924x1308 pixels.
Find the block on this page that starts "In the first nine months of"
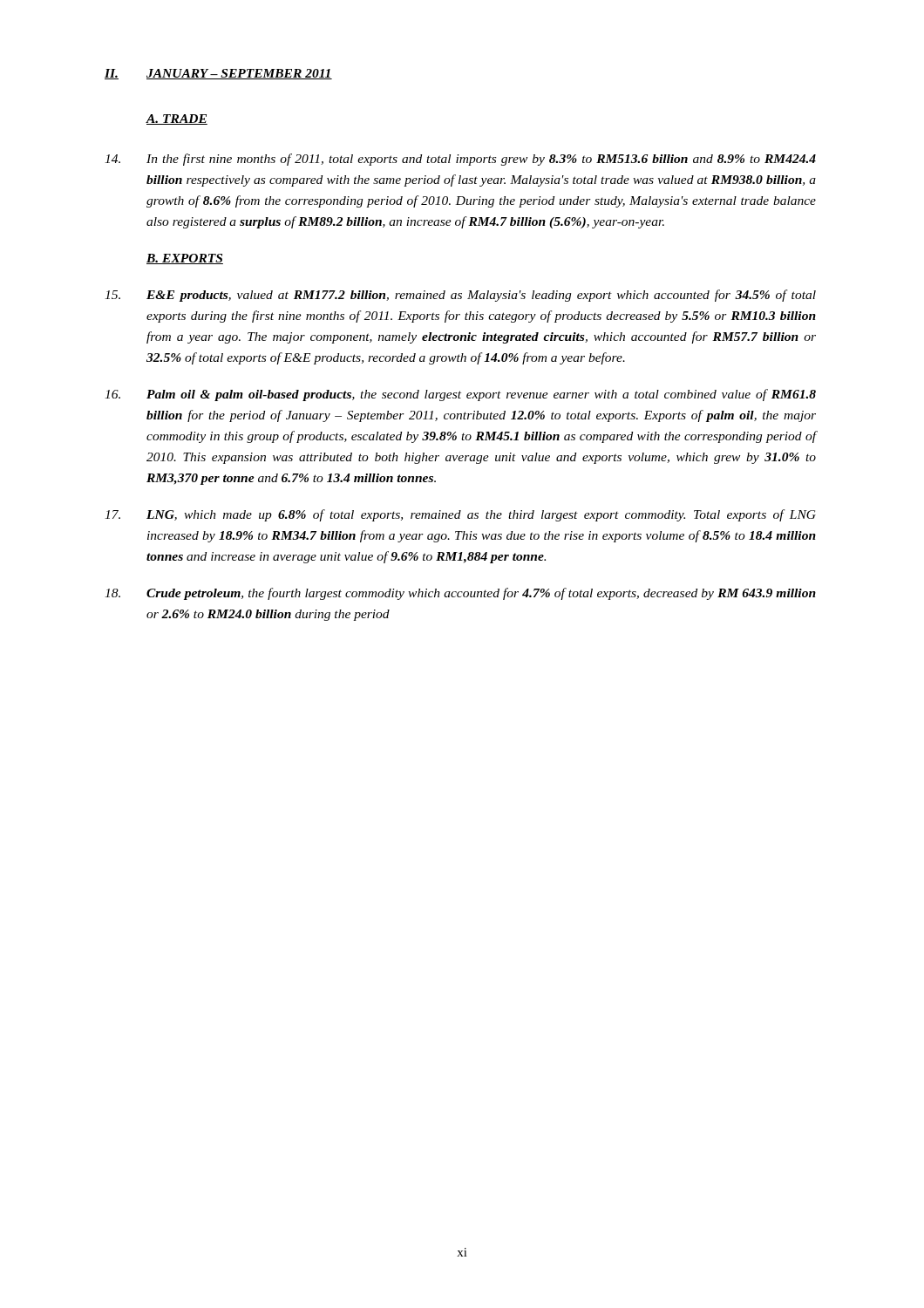[460, 190]
